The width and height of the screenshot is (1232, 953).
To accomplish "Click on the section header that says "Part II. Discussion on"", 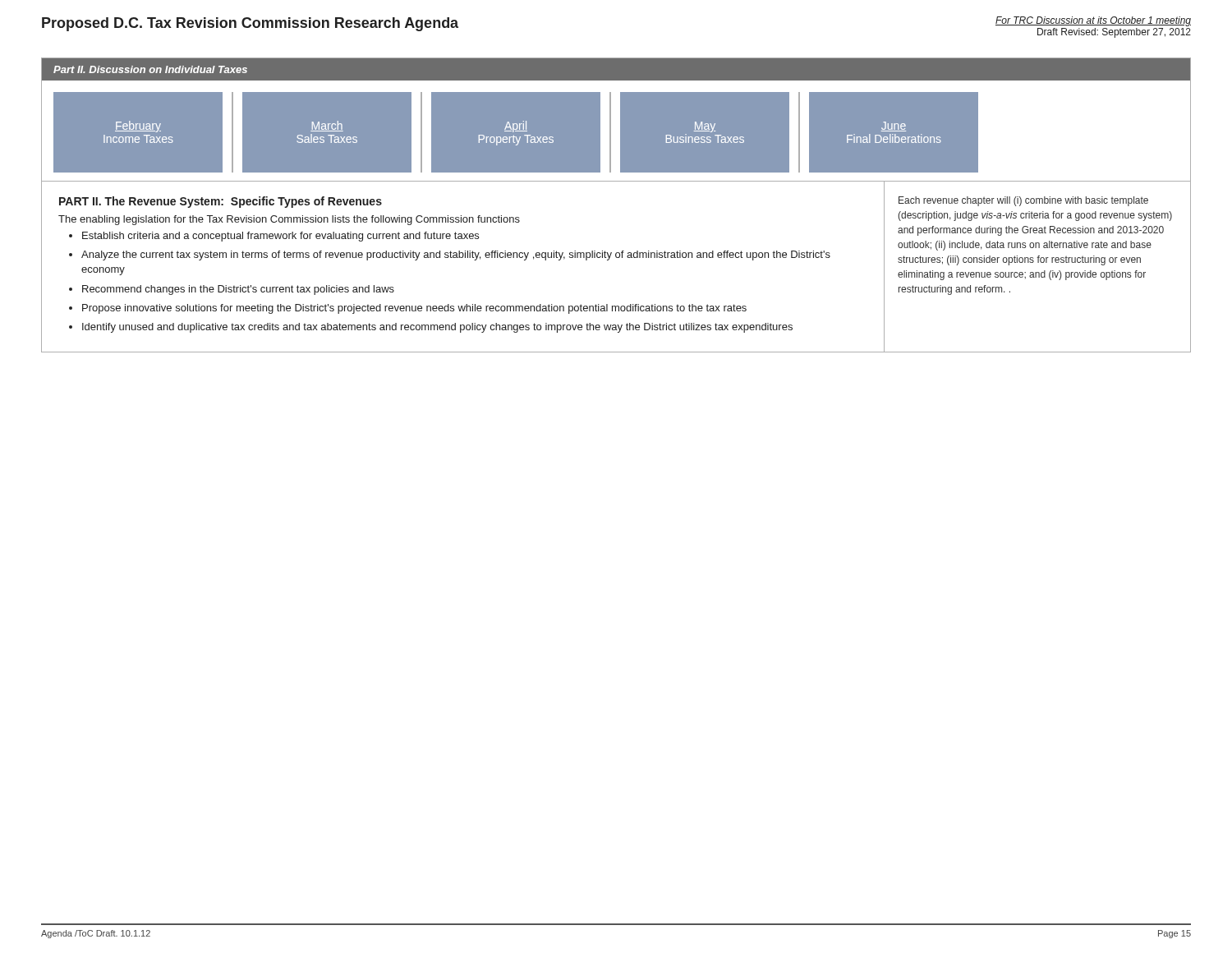I will [x=150, y=69].
